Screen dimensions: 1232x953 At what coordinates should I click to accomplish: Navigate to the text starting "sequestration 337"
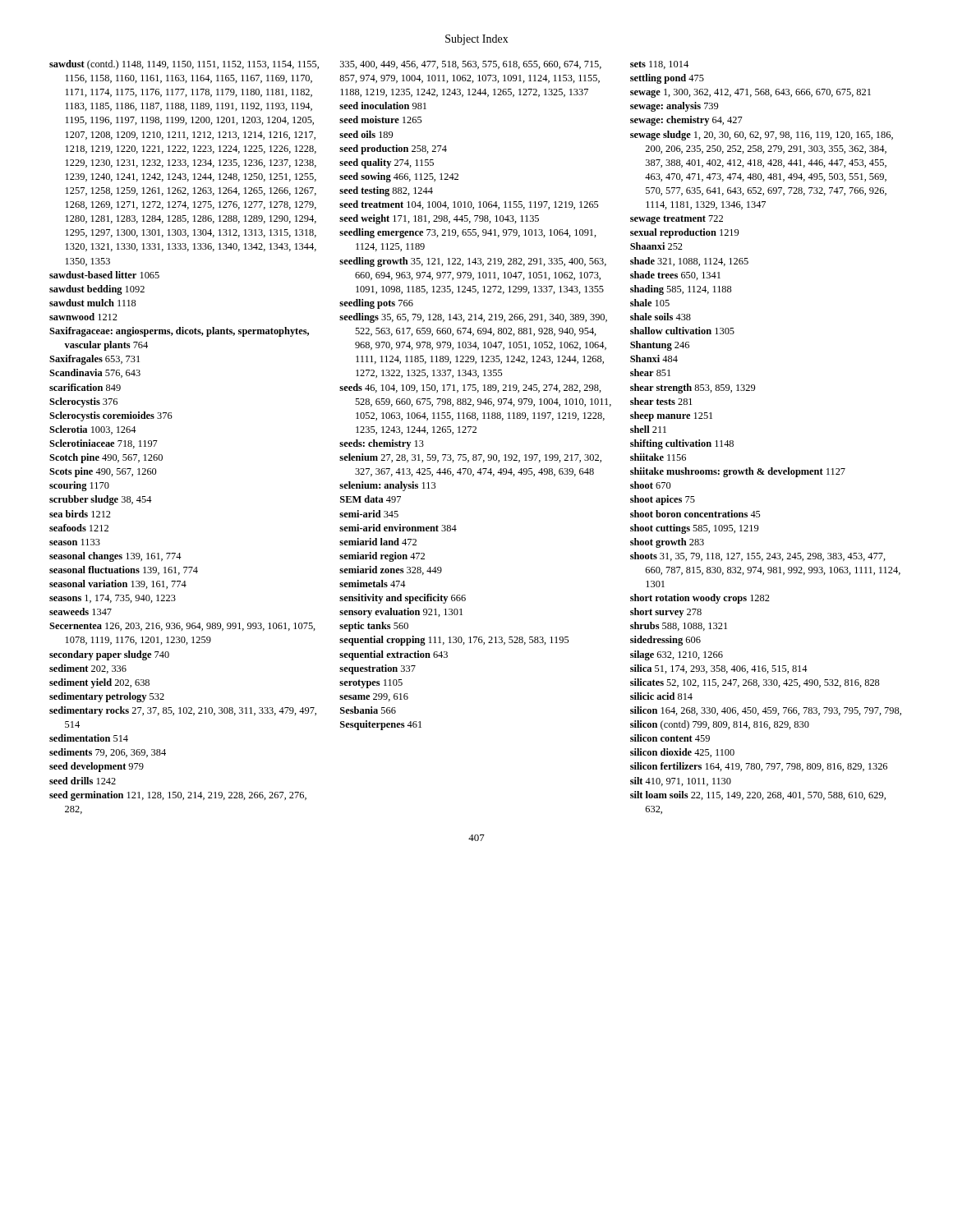(x=378, y=668)
